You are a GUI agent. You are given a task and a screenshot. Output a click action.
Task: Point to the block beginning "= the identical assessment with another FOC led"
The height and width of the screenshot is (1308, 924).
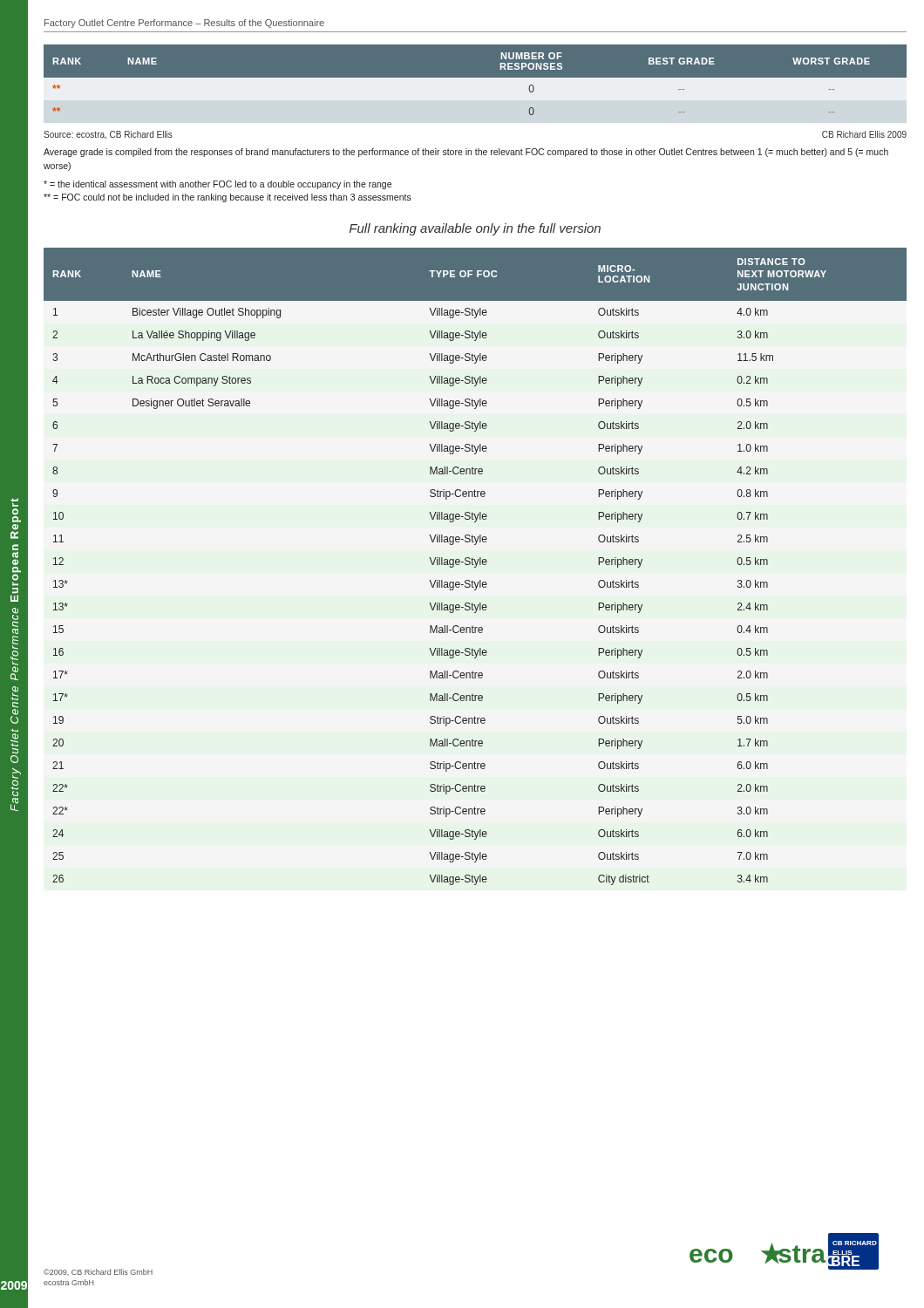(x=217, y=185)
